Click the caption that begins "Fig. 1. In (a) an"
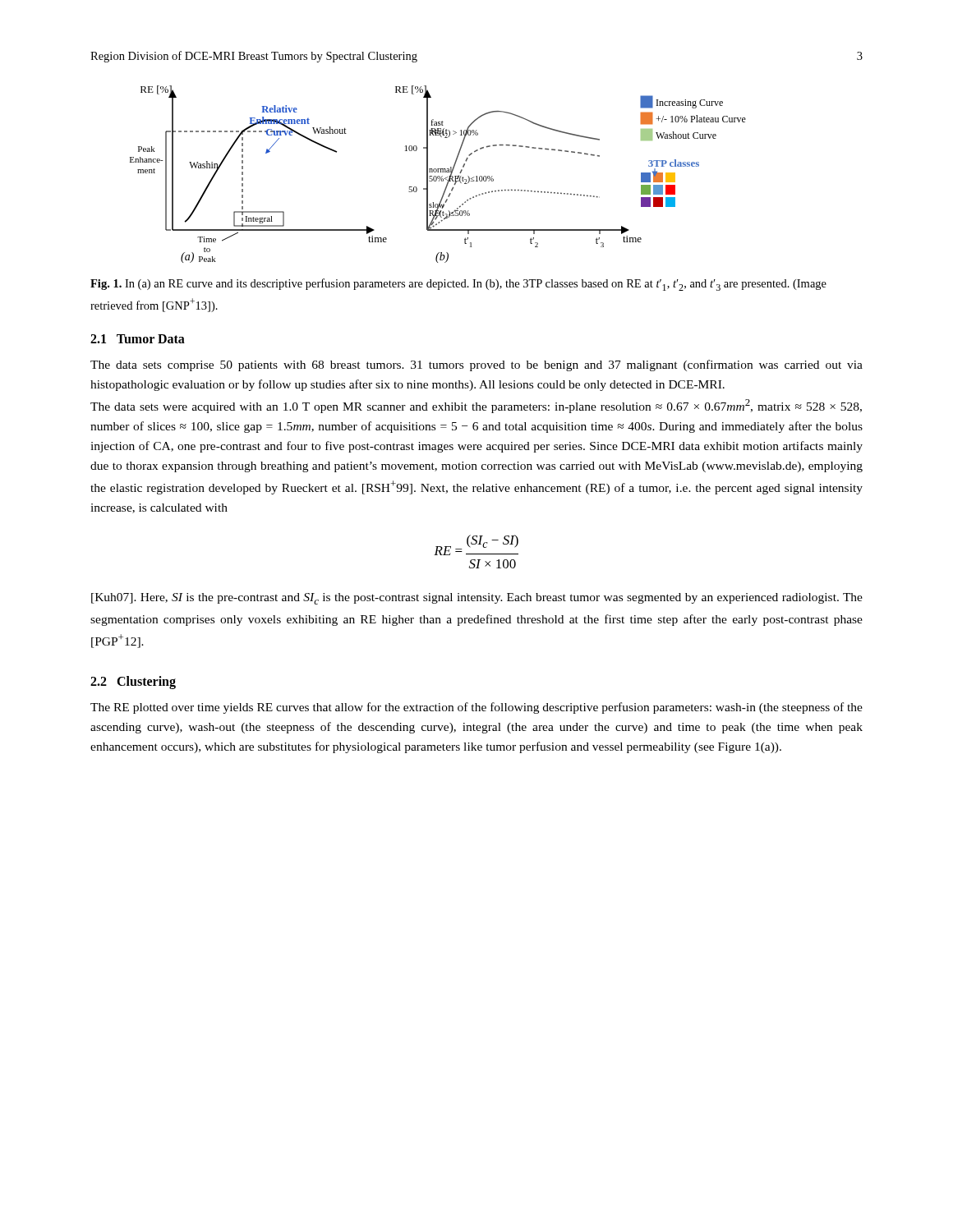Image resolution: width=953 pixels, height=1232 pixels. [458, 294]
